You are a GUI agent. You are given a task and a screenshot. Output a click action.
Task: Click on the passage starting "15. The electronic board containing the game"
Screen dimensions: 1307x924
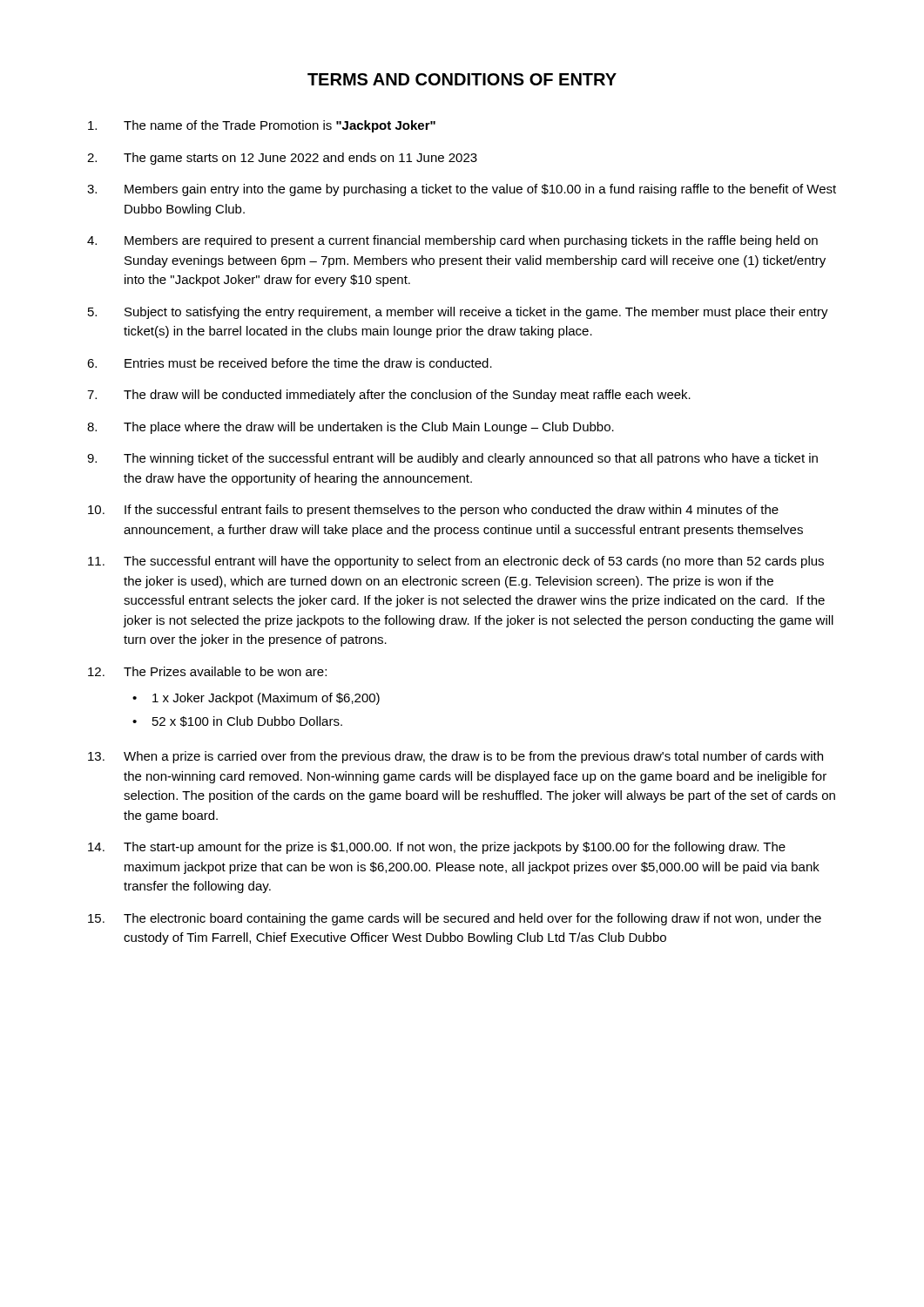coord(462,928)
